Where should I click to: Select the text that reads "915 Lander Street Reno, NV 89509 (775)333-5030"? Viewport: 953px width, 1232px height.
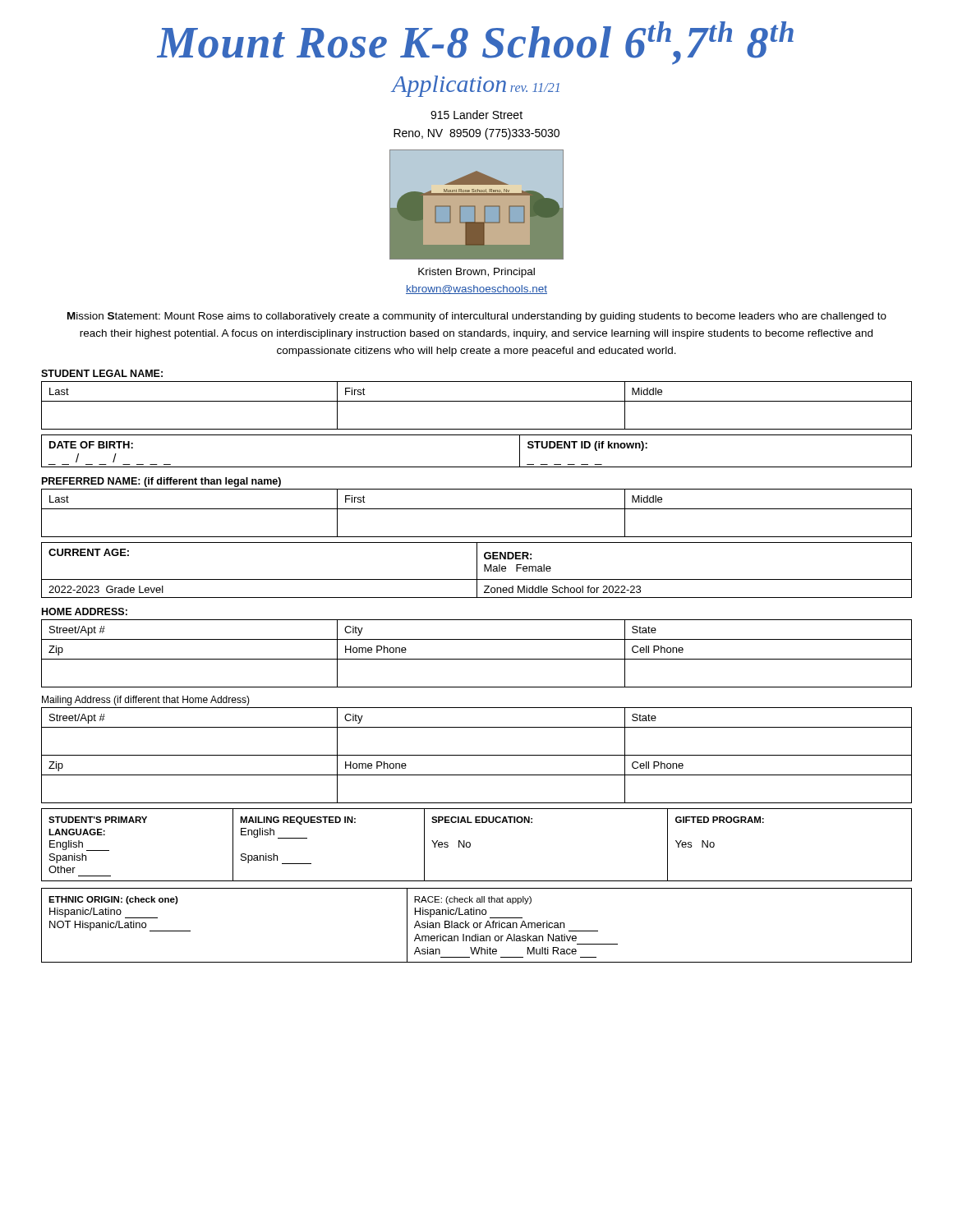point(476,124)
